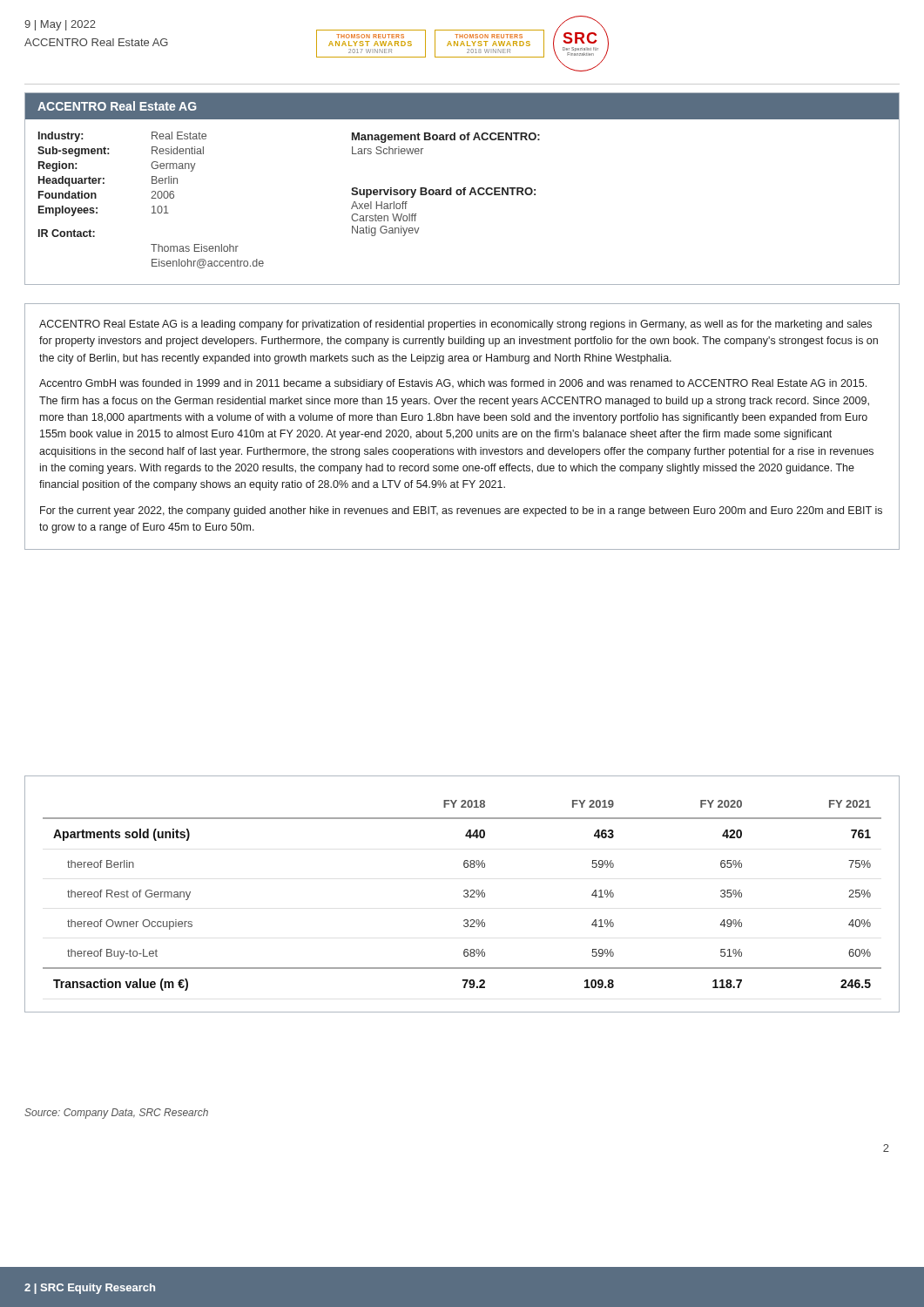924x1307 pixels.
Task: Locate the text "Source: Company Data, SRC Research"
Action: pos(116,1113)
